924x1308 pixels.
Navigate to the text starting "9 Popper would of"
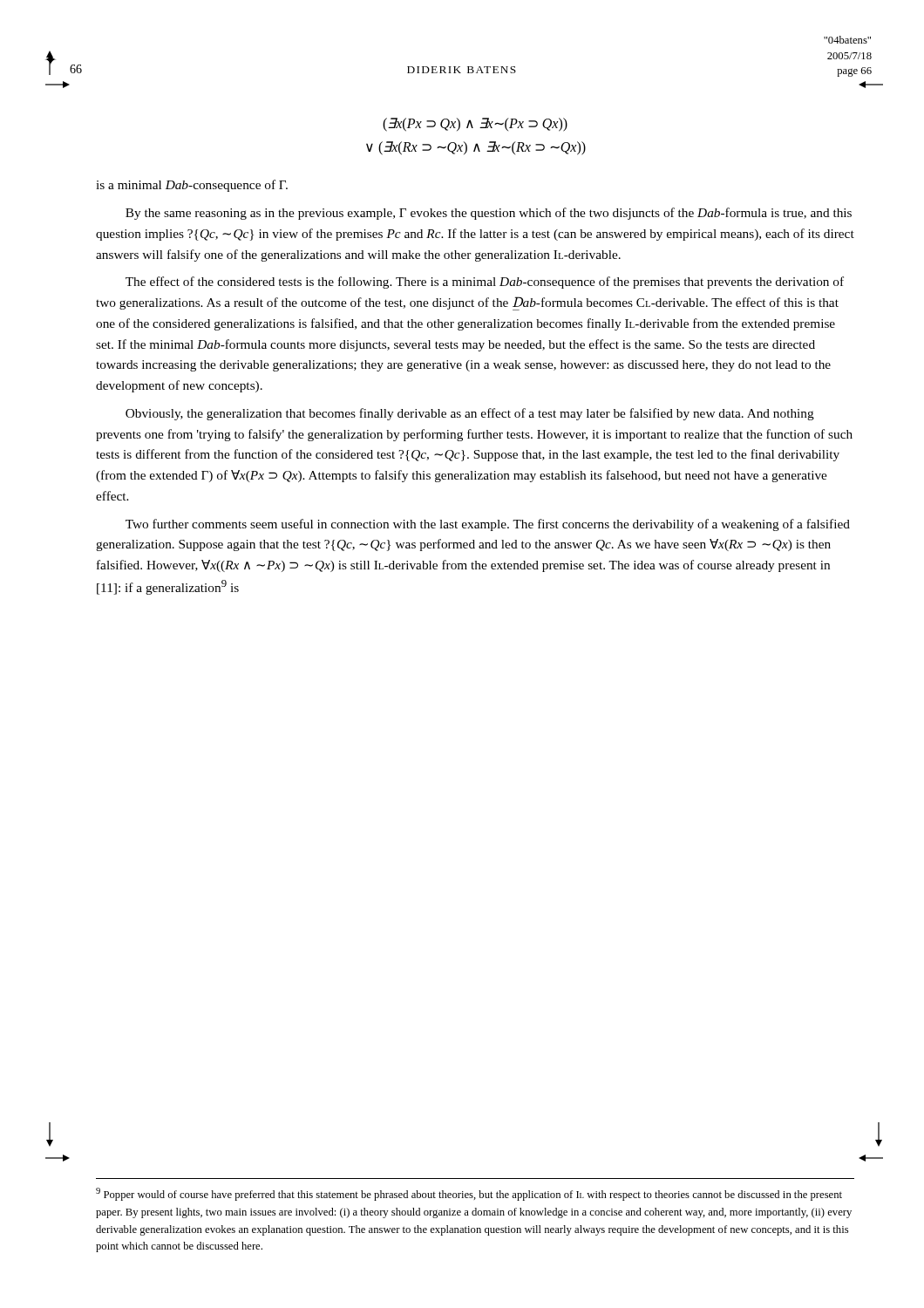coord(475,1220)
